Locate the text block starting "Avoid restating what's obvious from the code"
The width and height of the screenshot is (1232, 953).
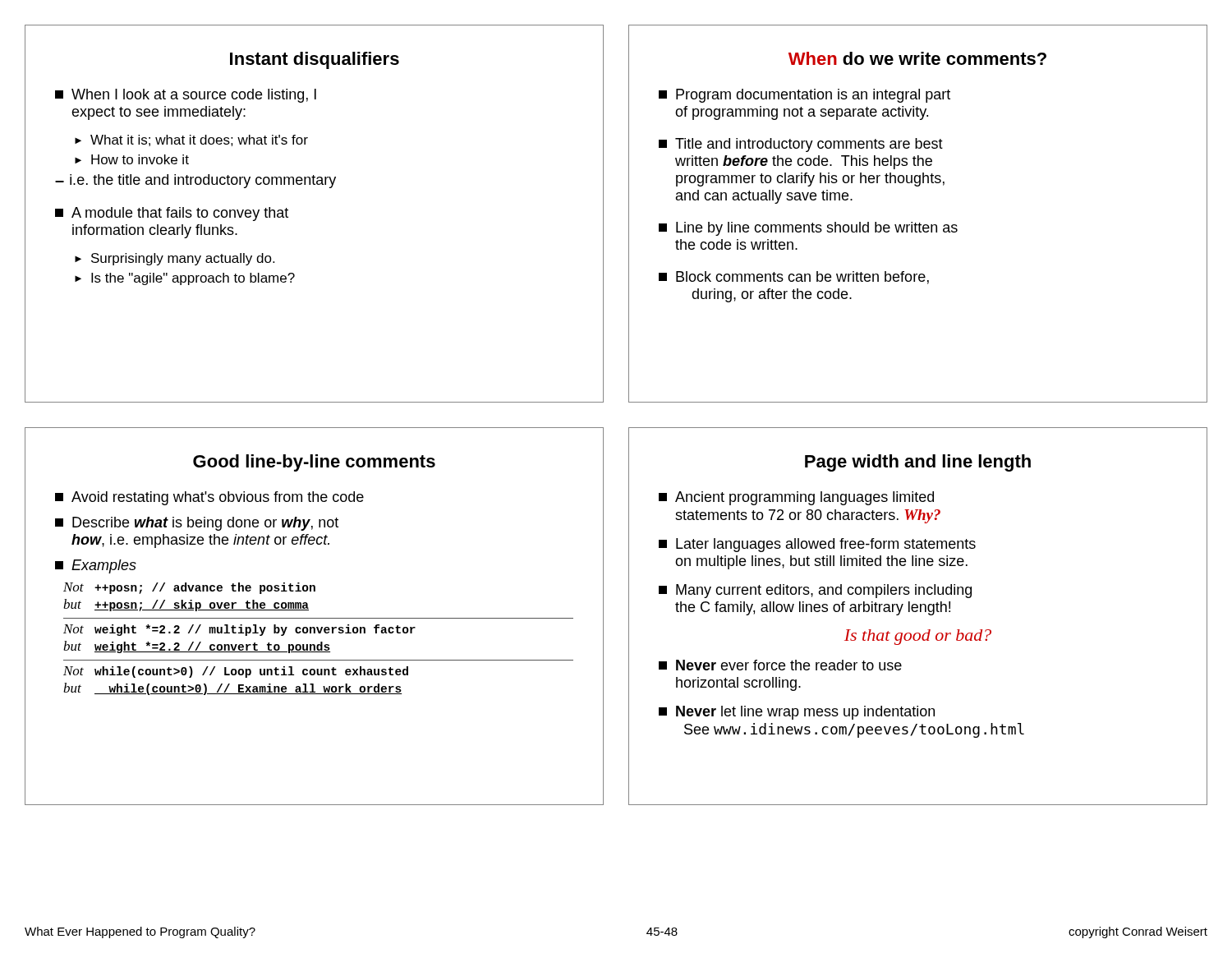[x=210, y=497]
